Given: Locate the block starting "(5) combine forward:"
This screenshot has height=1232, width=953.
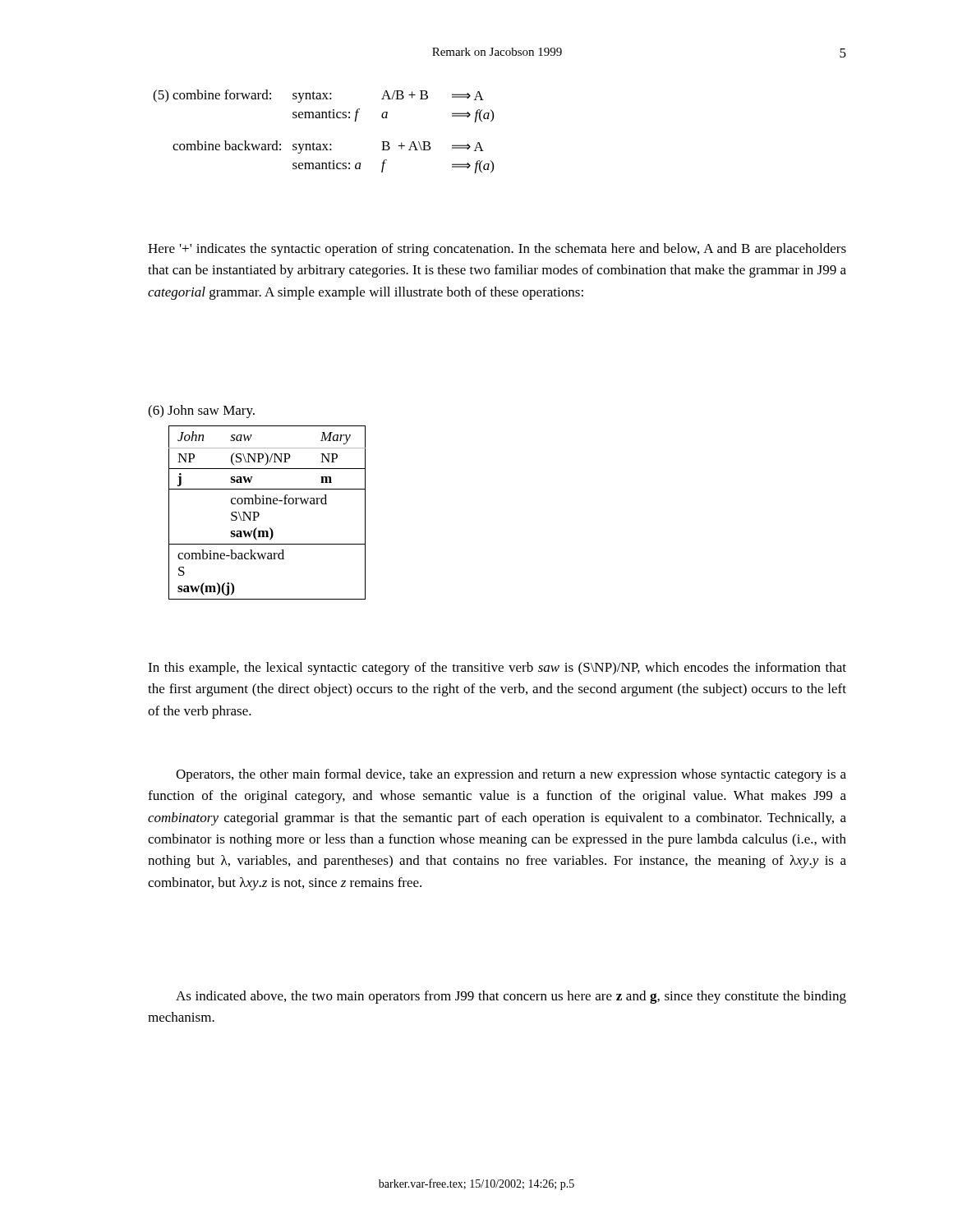Looking at the screenshot, I should 318,96.
